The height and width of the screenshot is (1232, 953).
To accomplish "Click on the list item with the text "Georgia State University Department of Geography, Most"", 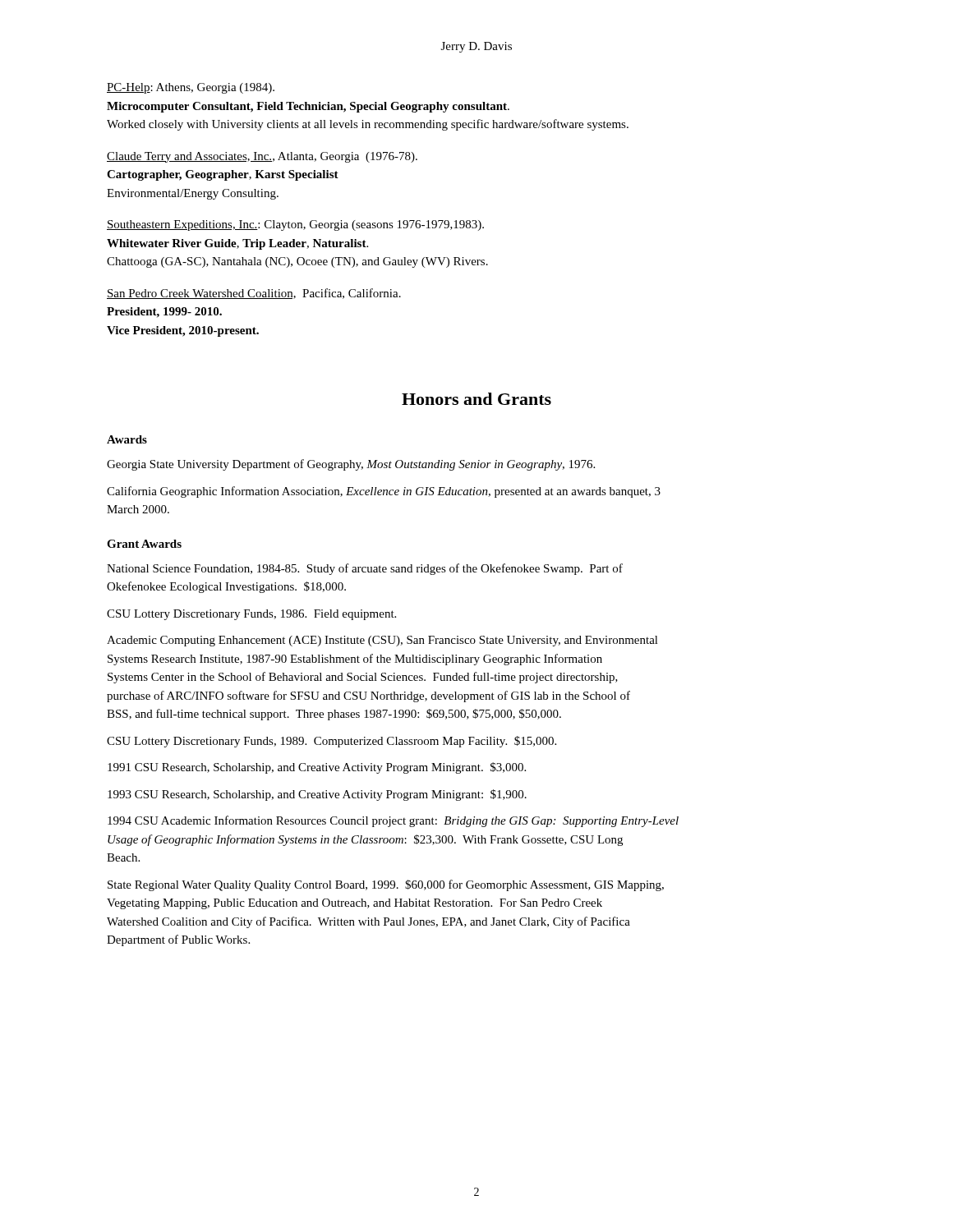I will (476, 464).
